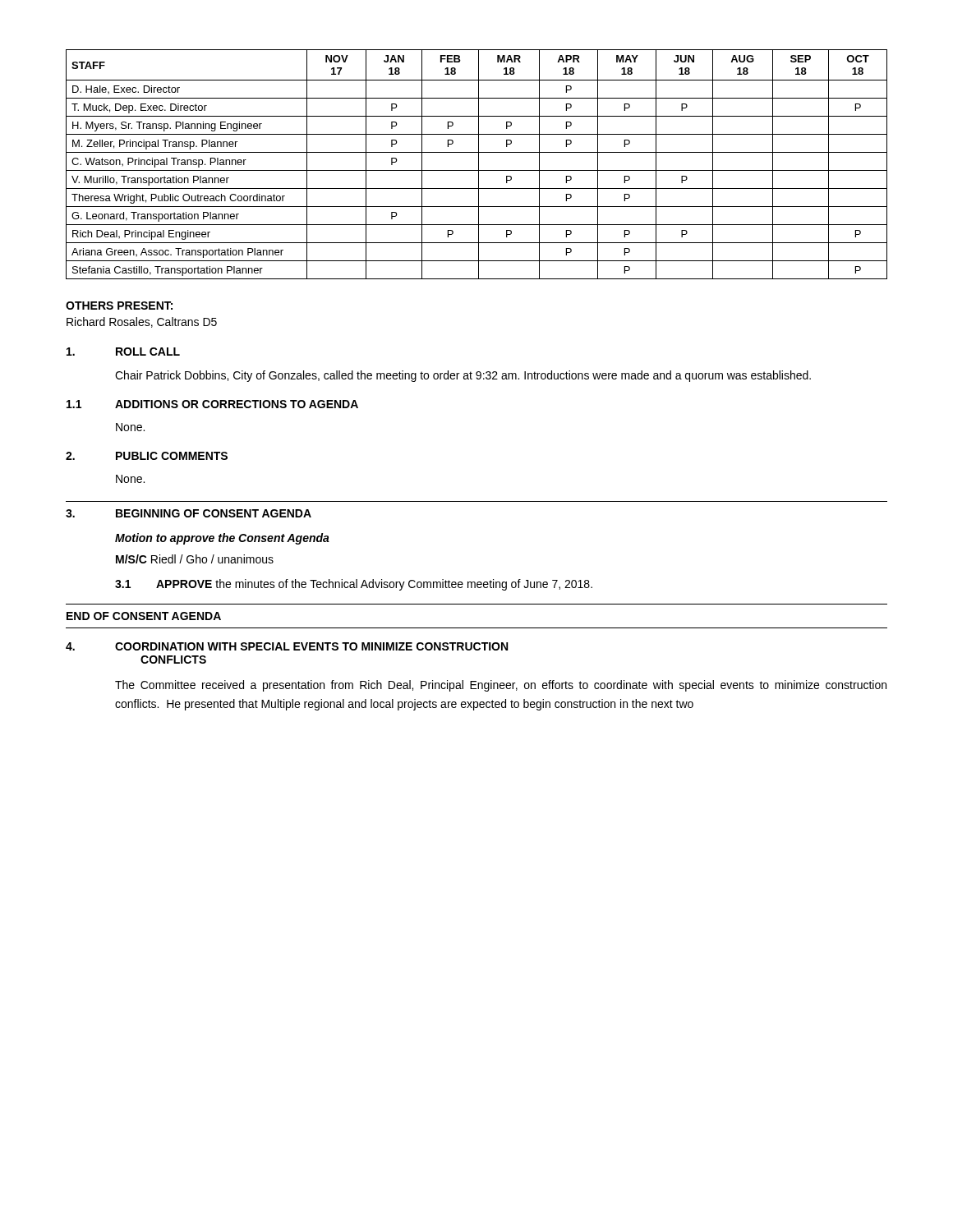
Task: Find the table
Action: pyautogui.click(x=476, y=164)
